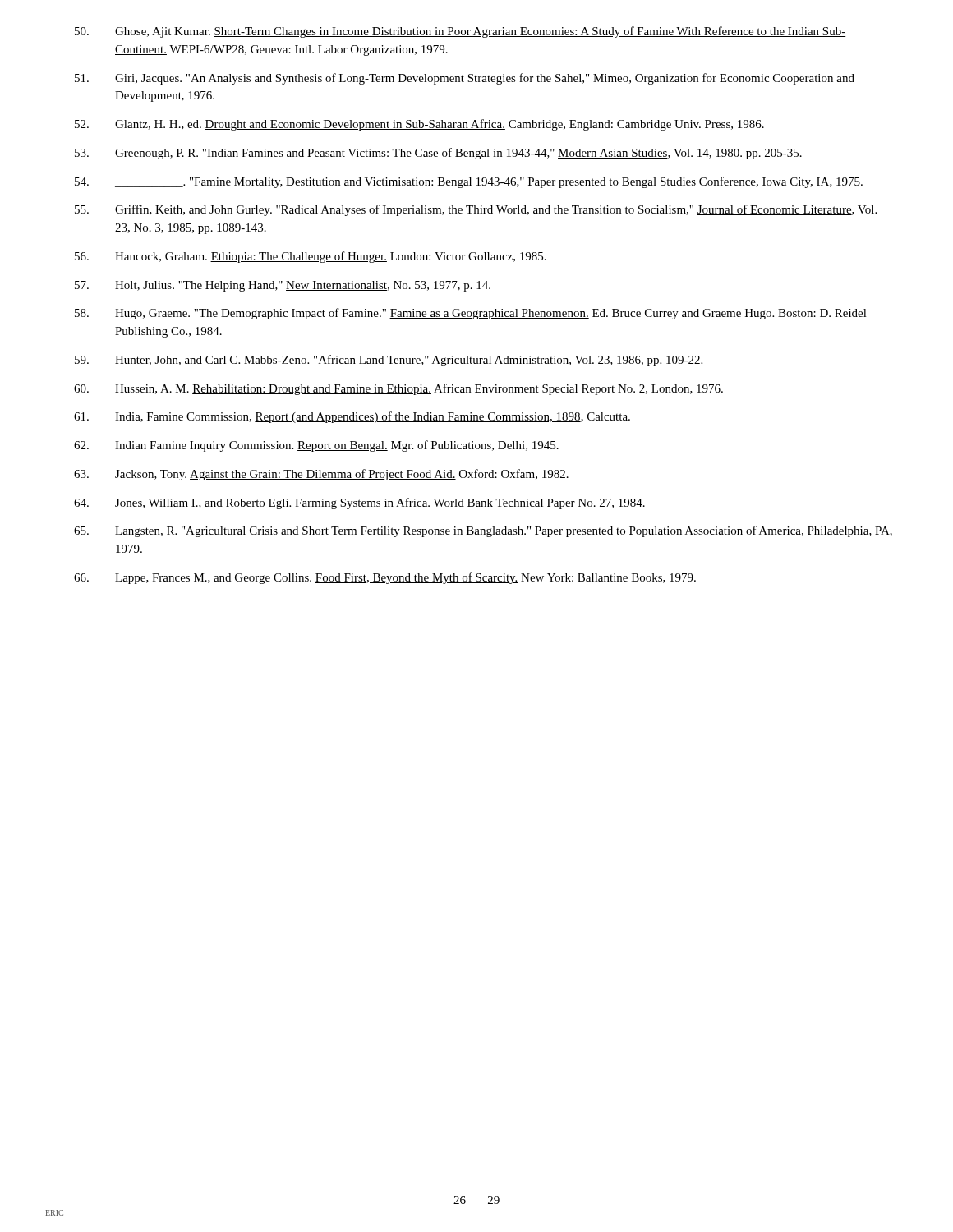Find the list item that reads "64. Jones, William"

(485, 503)
